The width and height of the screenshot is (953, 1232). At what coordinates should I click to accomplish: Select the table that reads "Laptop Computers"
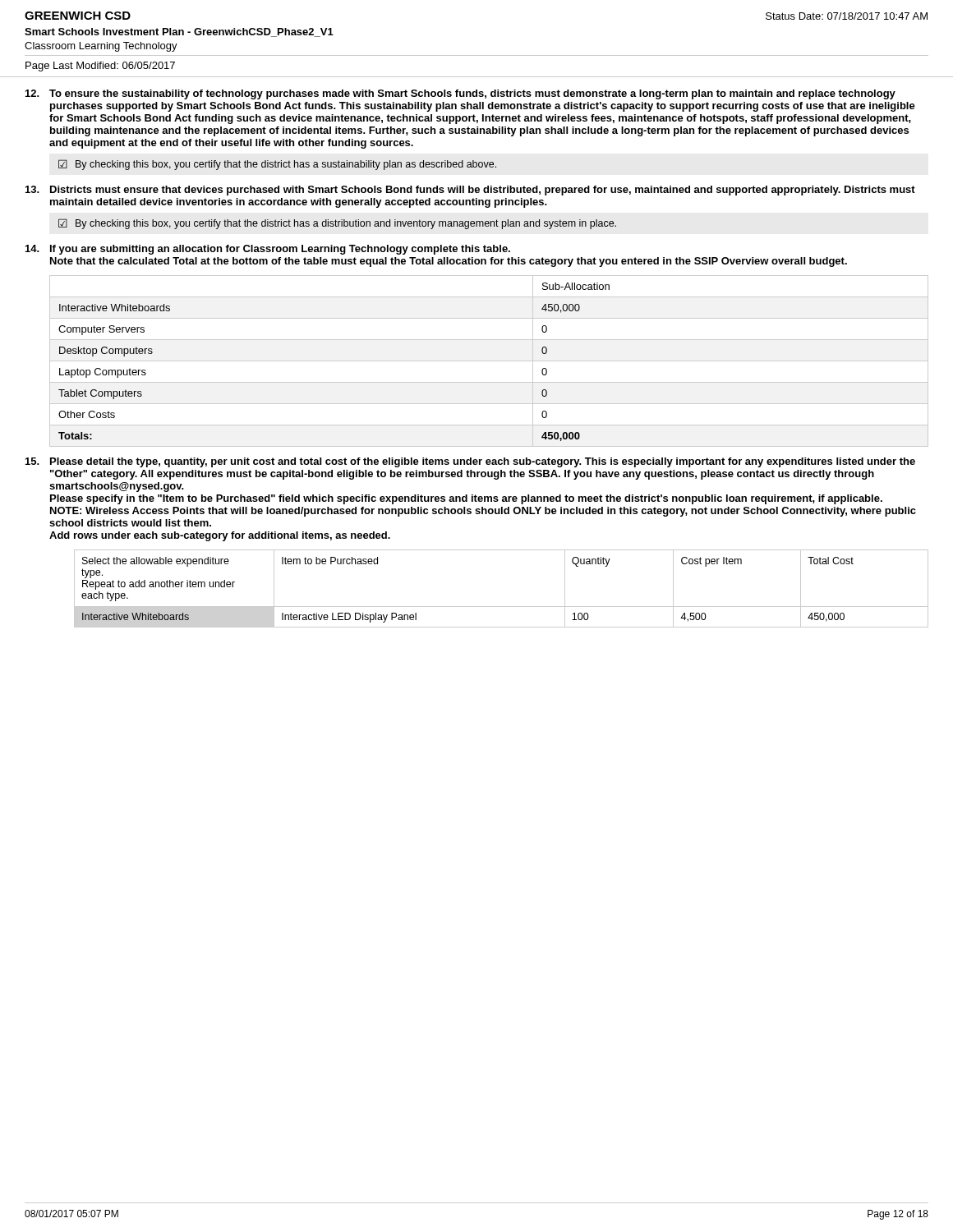[x=489, y=361]
